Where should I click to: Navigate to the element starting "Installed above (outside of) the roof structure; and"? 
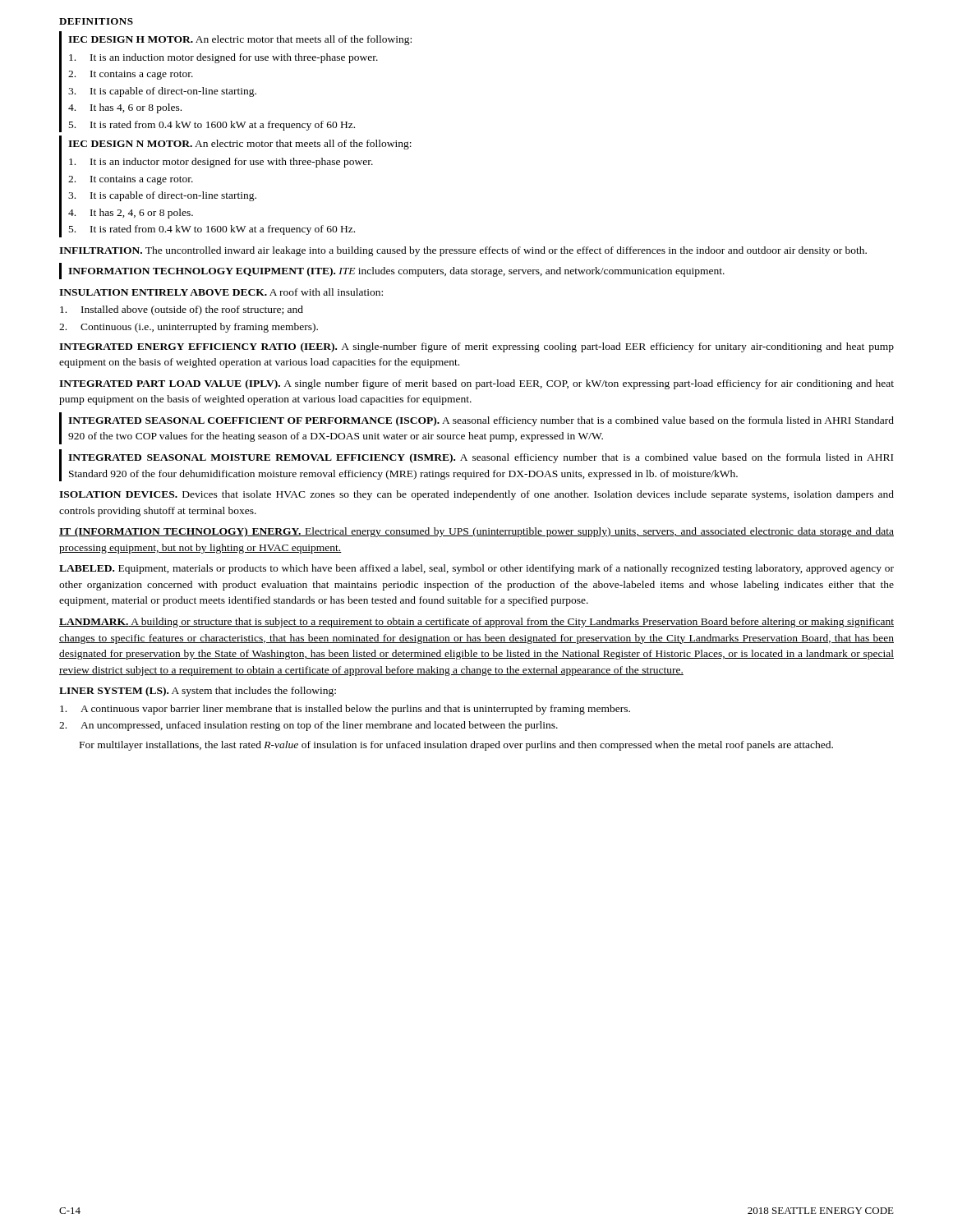(182, 310)
